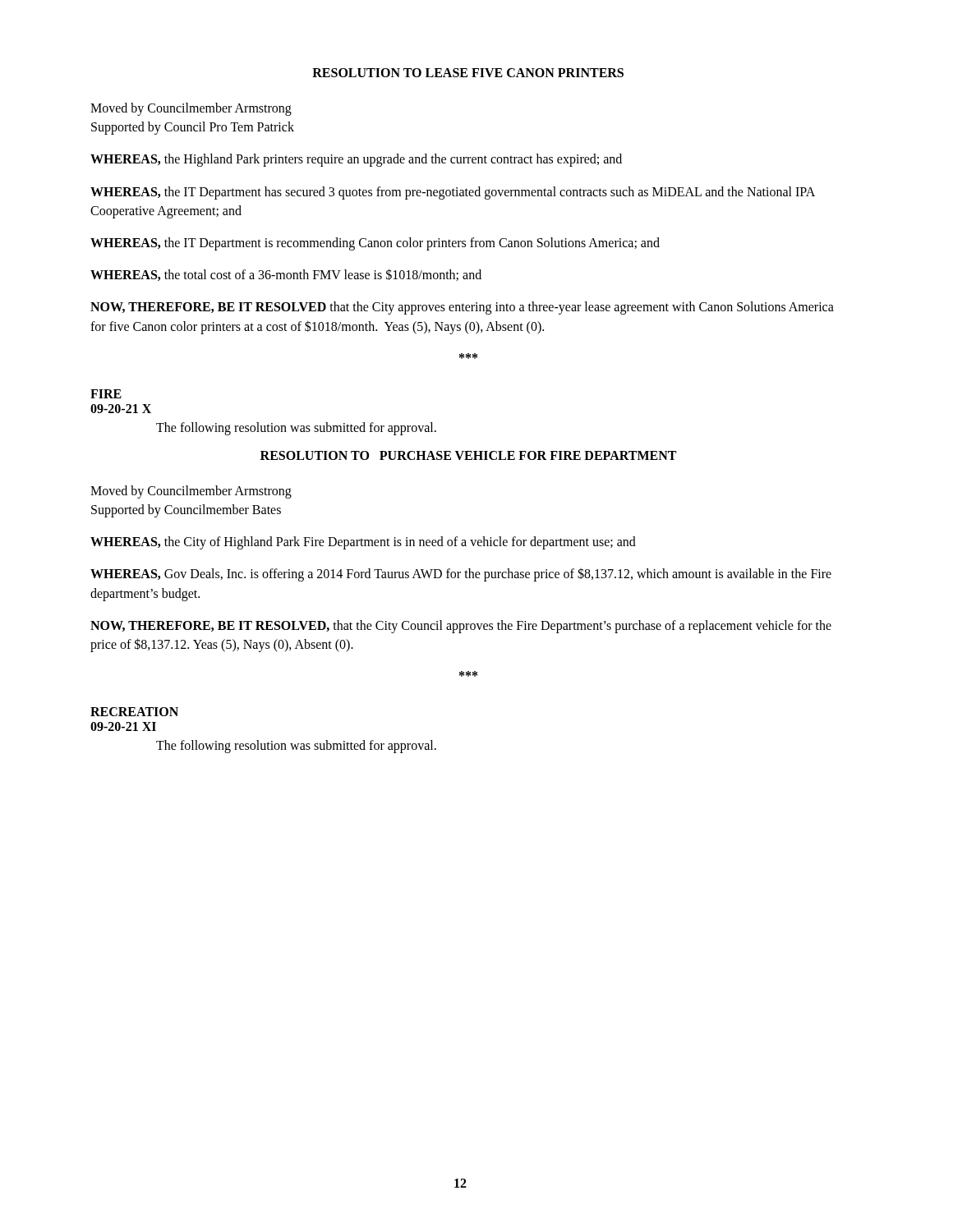Navigate to the text block starting "WHEREAS, the IT Department has secured 3 quotes"
The height and width of the screenshot is (1232, 953).
tap(452, 201)
